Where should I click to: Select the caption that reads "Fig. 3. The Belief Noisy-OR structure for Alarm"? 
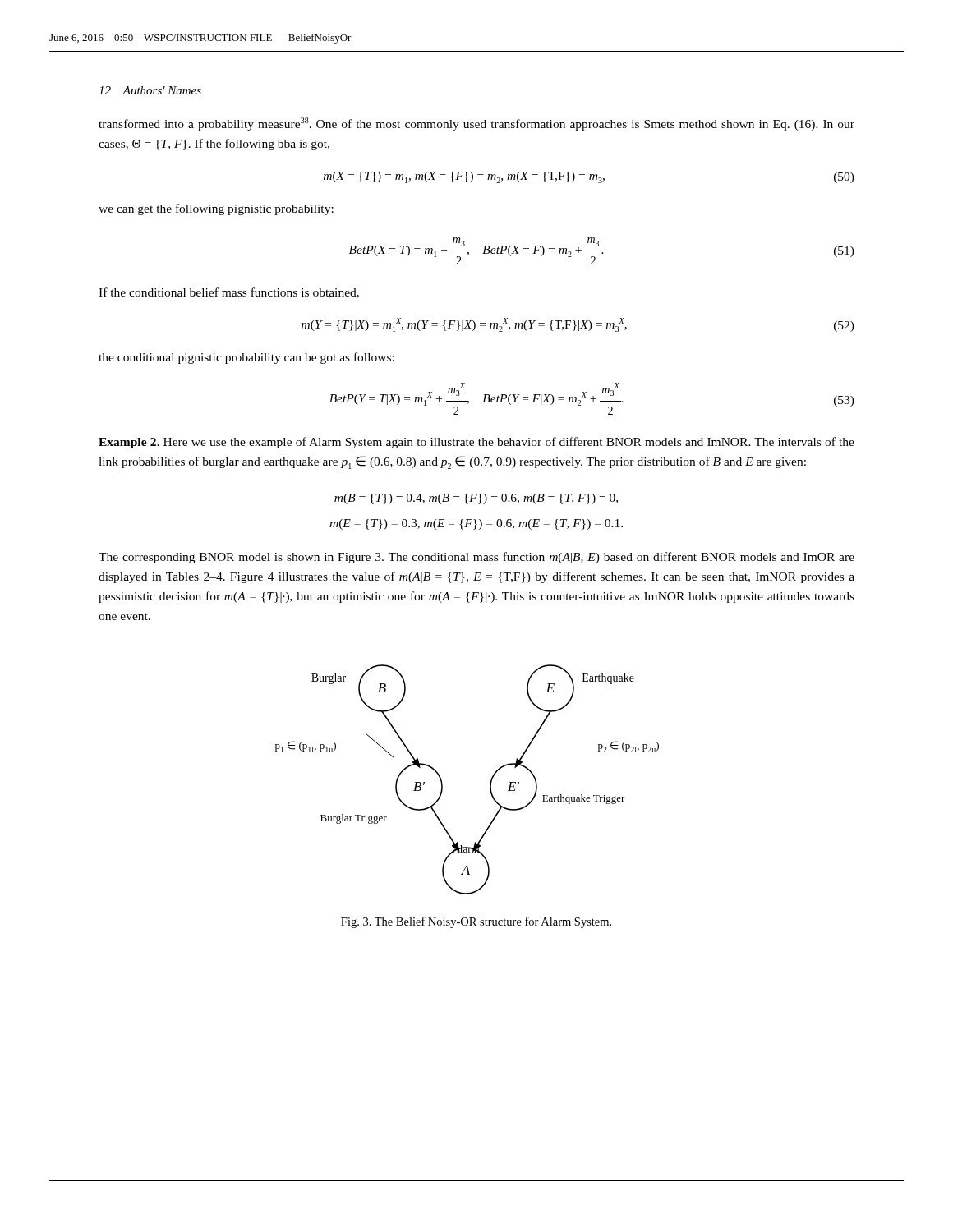pos(476,922)
